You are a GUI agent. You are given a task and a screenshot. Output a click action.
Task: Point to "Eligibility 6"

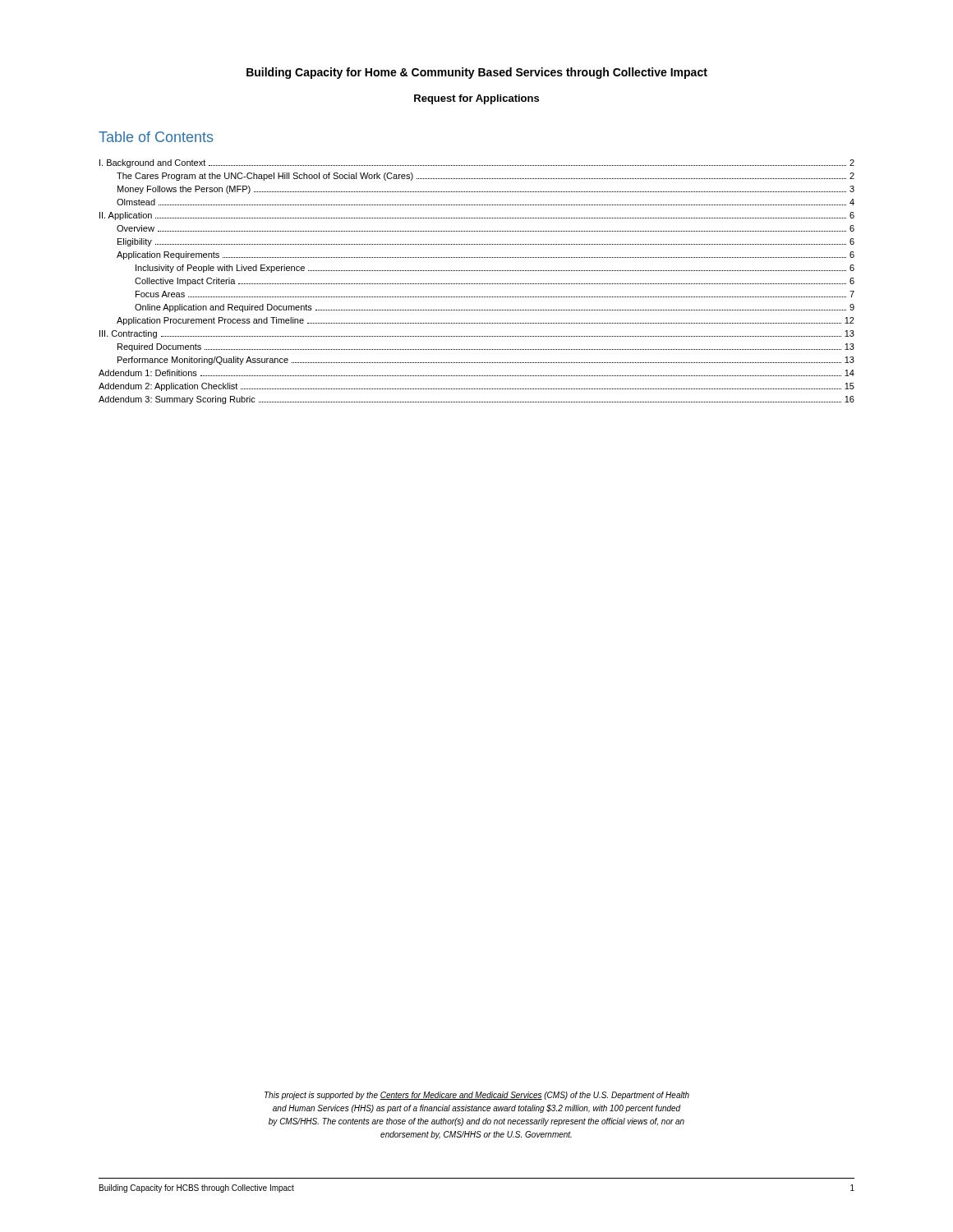pos(486,241)
